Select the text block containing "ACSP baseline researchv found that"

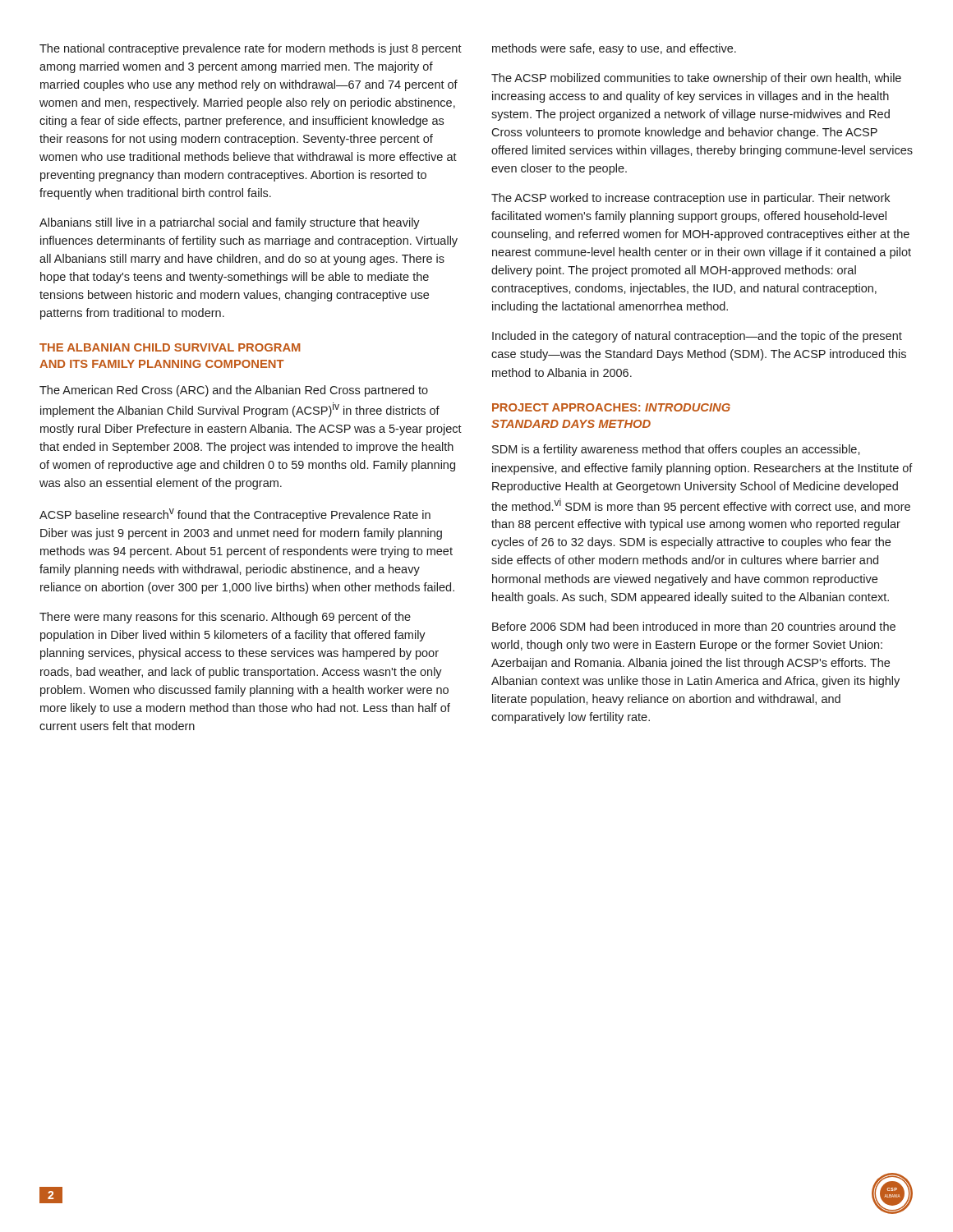pos(247,550)
